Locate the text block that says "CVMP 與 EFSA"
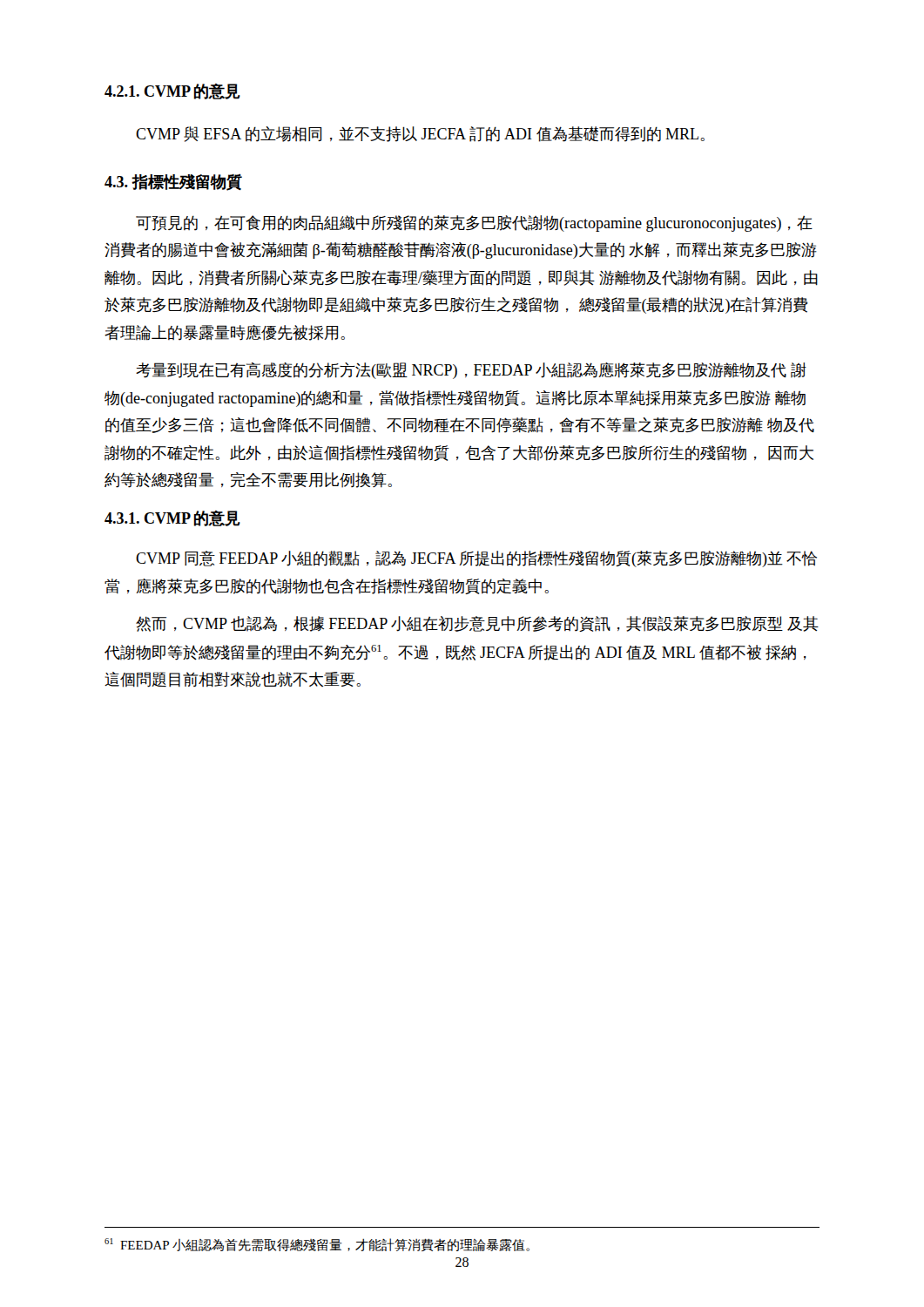Image resolution: width=924 pixels, height=1307 pixels. [425, 134]
